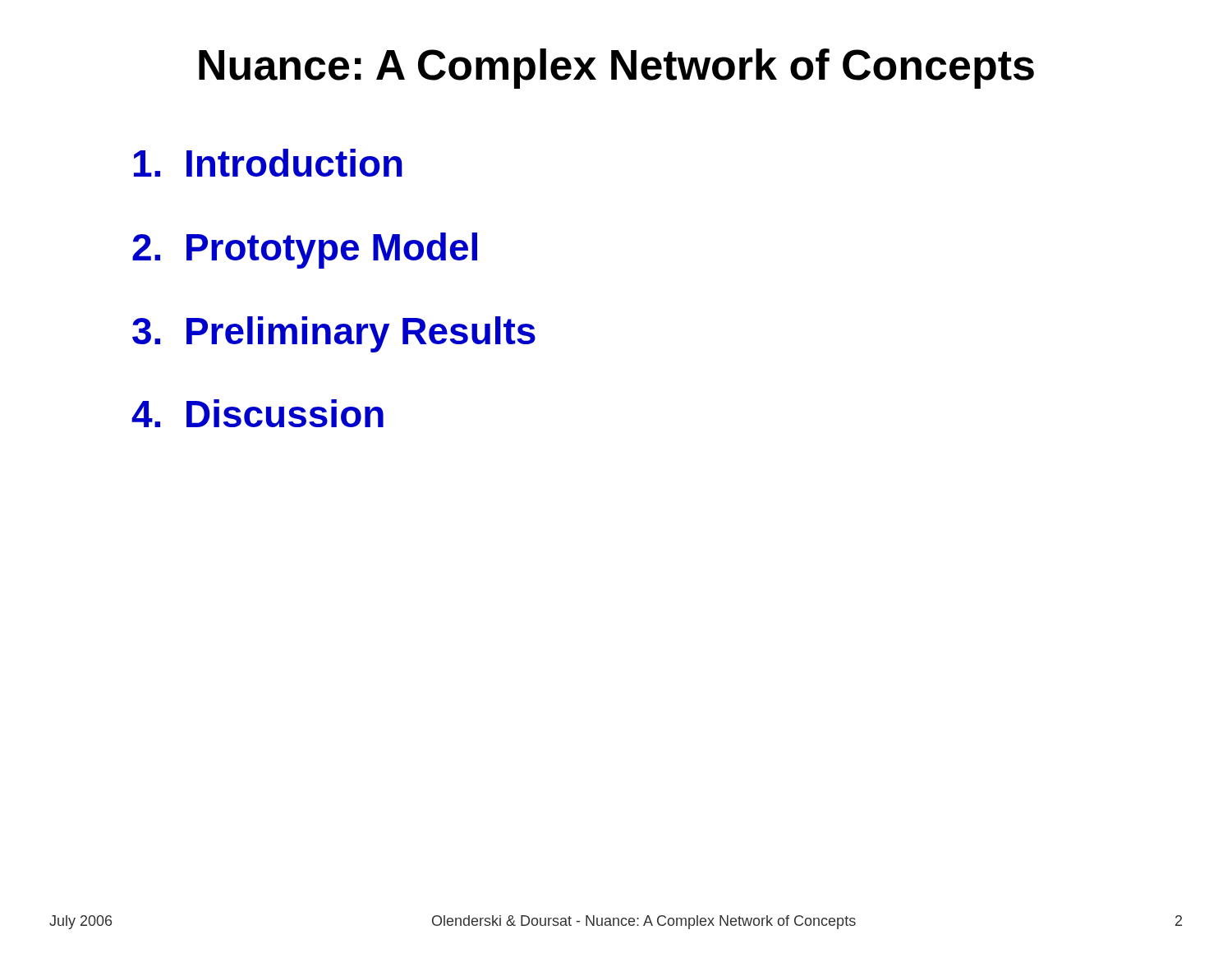Locate the block starting "3. Preliminary Results"
Image resolution: width=1232 pixels, height=953 pixels.
334,331
